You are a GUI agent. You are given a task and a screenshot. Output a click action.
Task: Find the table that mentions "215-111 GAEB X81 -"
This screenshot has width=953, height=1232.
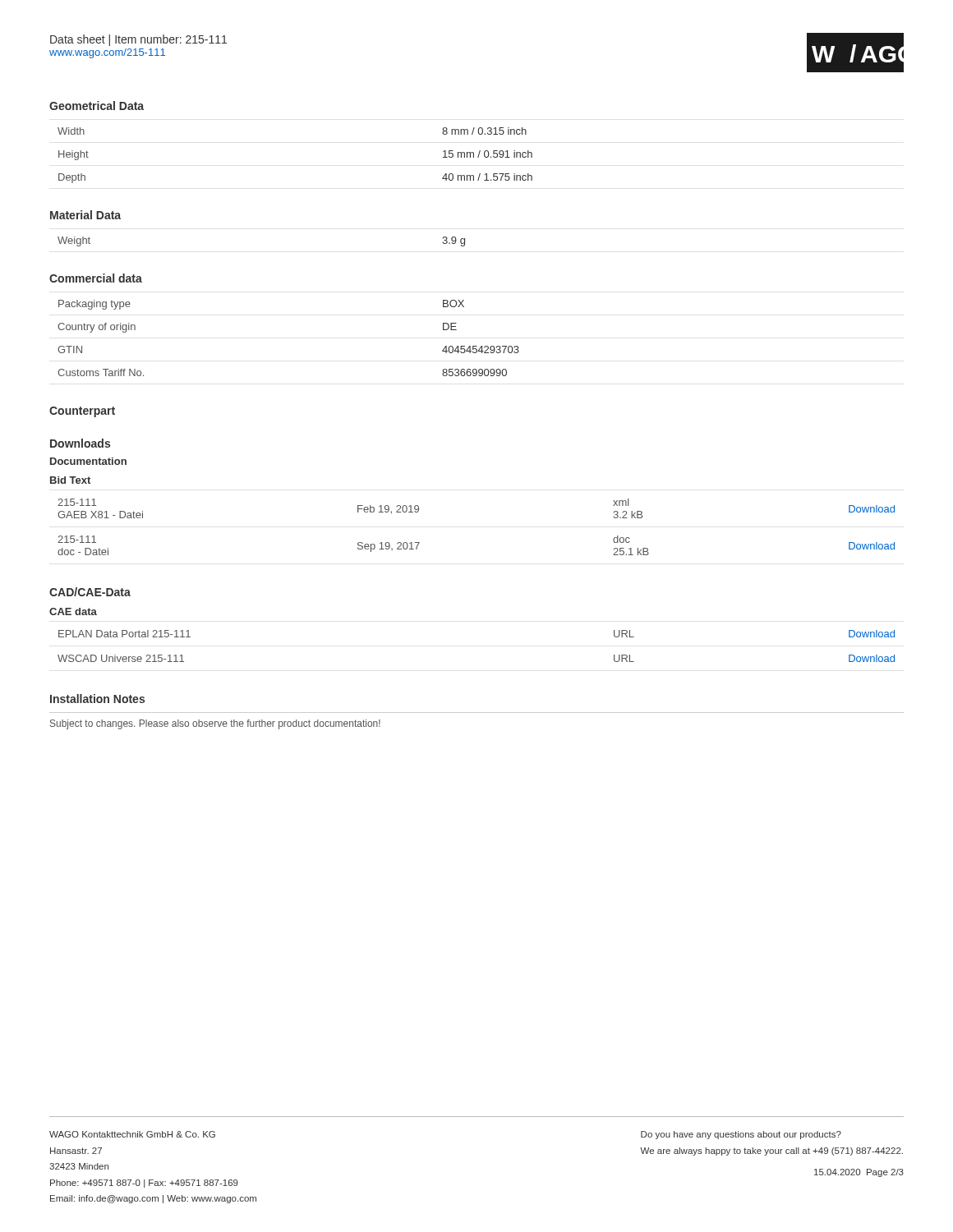[476, 527]
